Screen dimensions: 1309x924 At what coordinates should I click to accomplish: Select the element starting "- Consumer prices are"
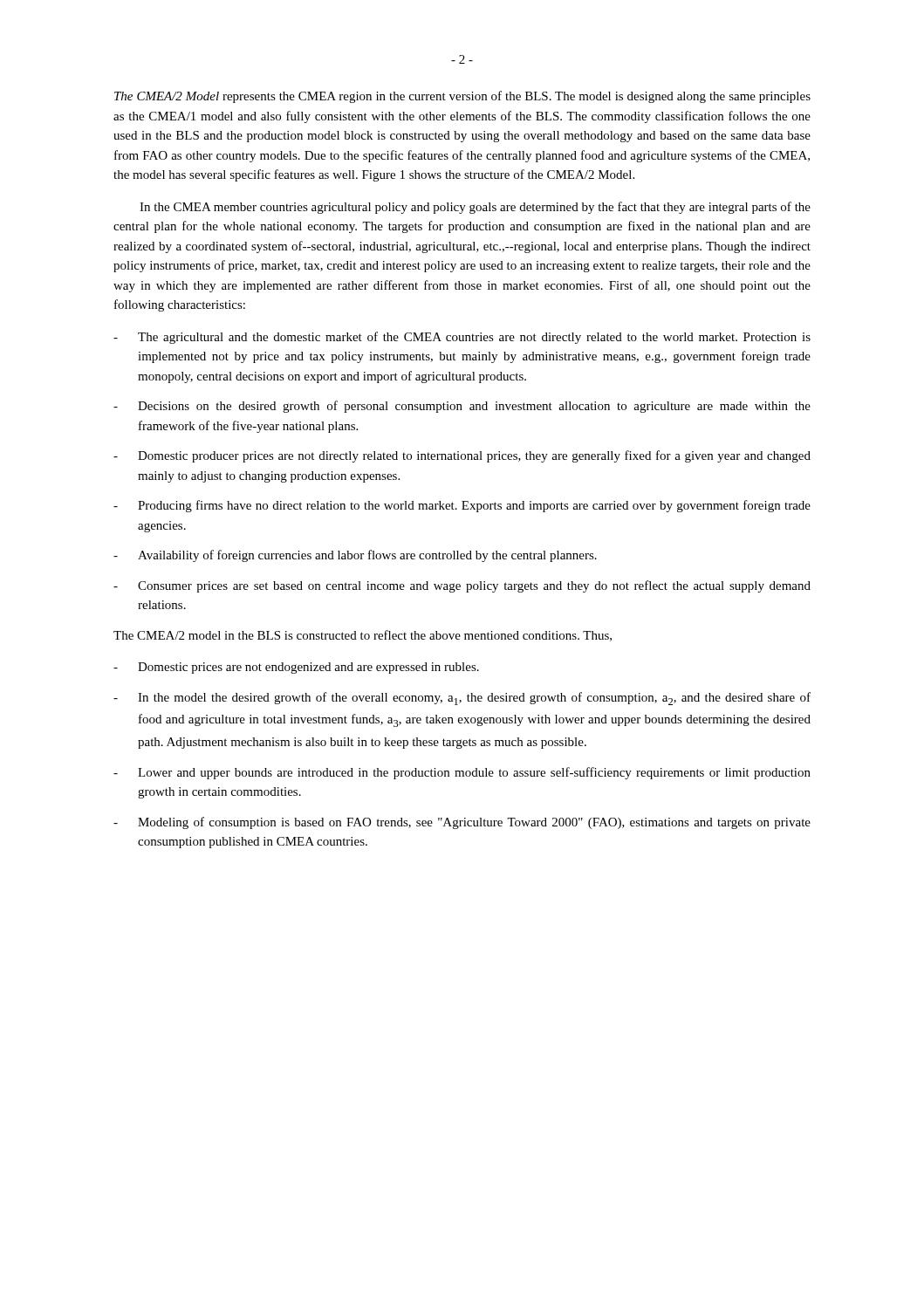pos(462,595)
